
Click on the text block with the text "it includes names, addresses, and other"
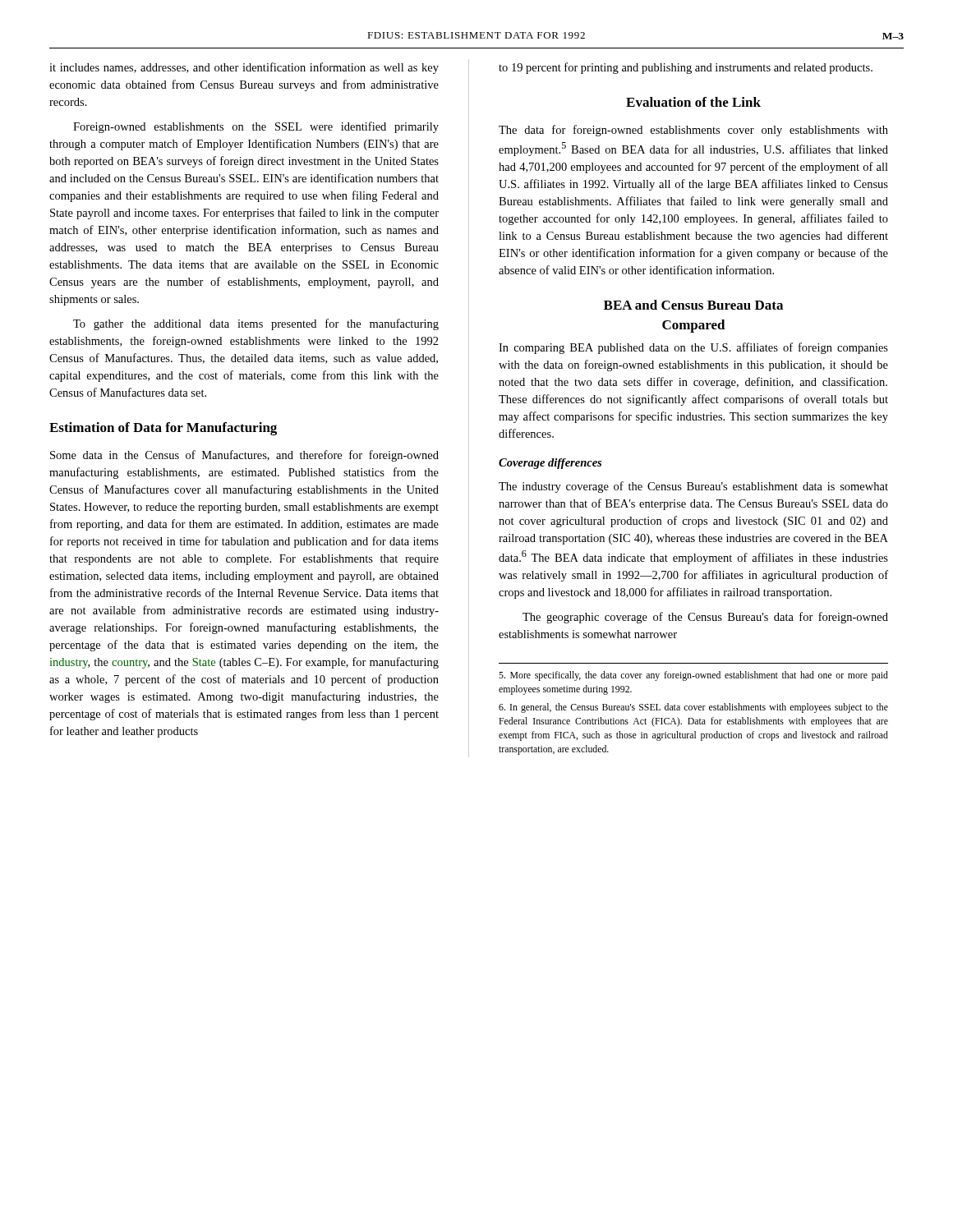244,231
